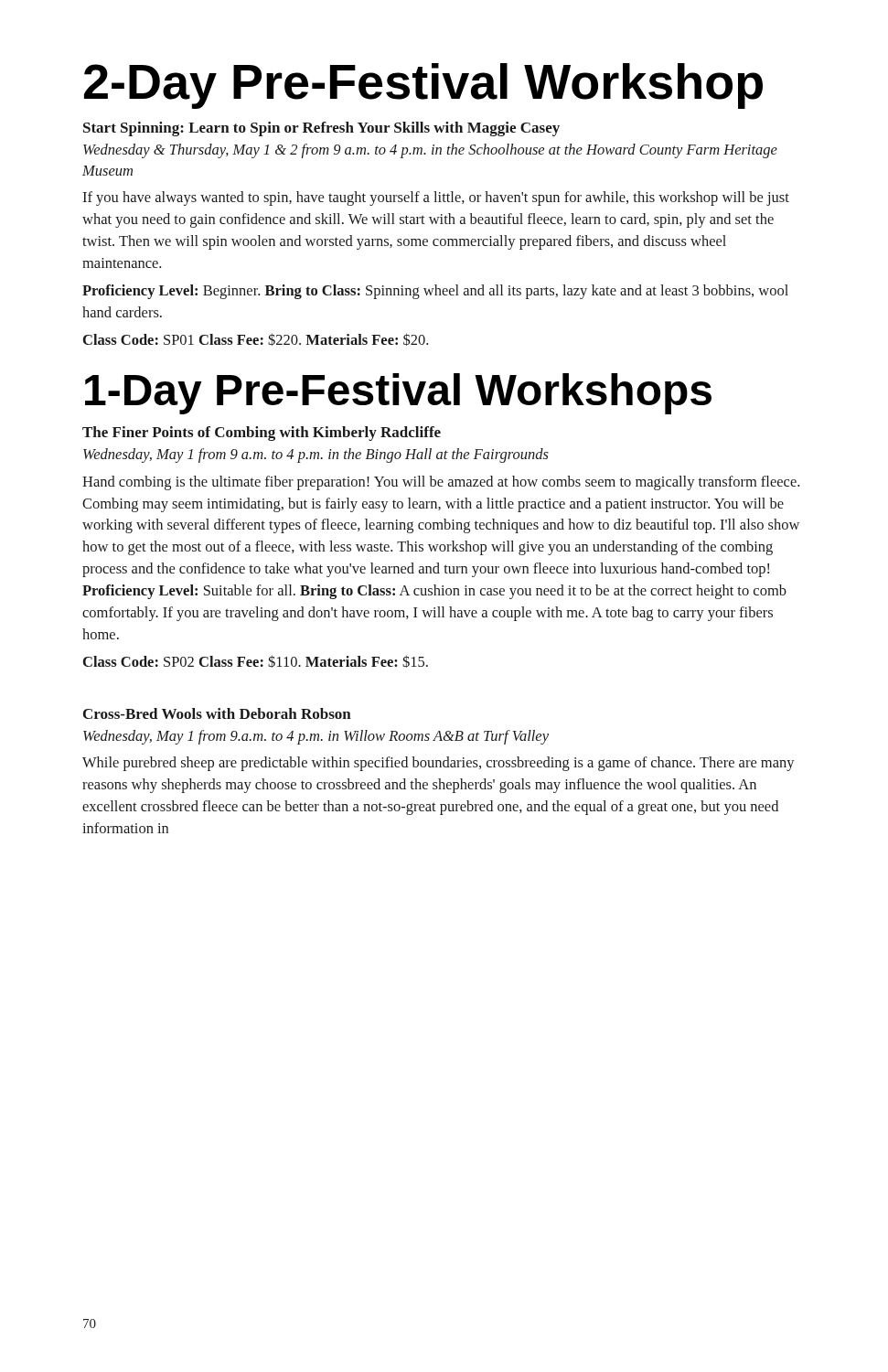Find the block on this page that starts "Class Code: SP01 Class Fee: $220. Materials"

click(256, 339)
